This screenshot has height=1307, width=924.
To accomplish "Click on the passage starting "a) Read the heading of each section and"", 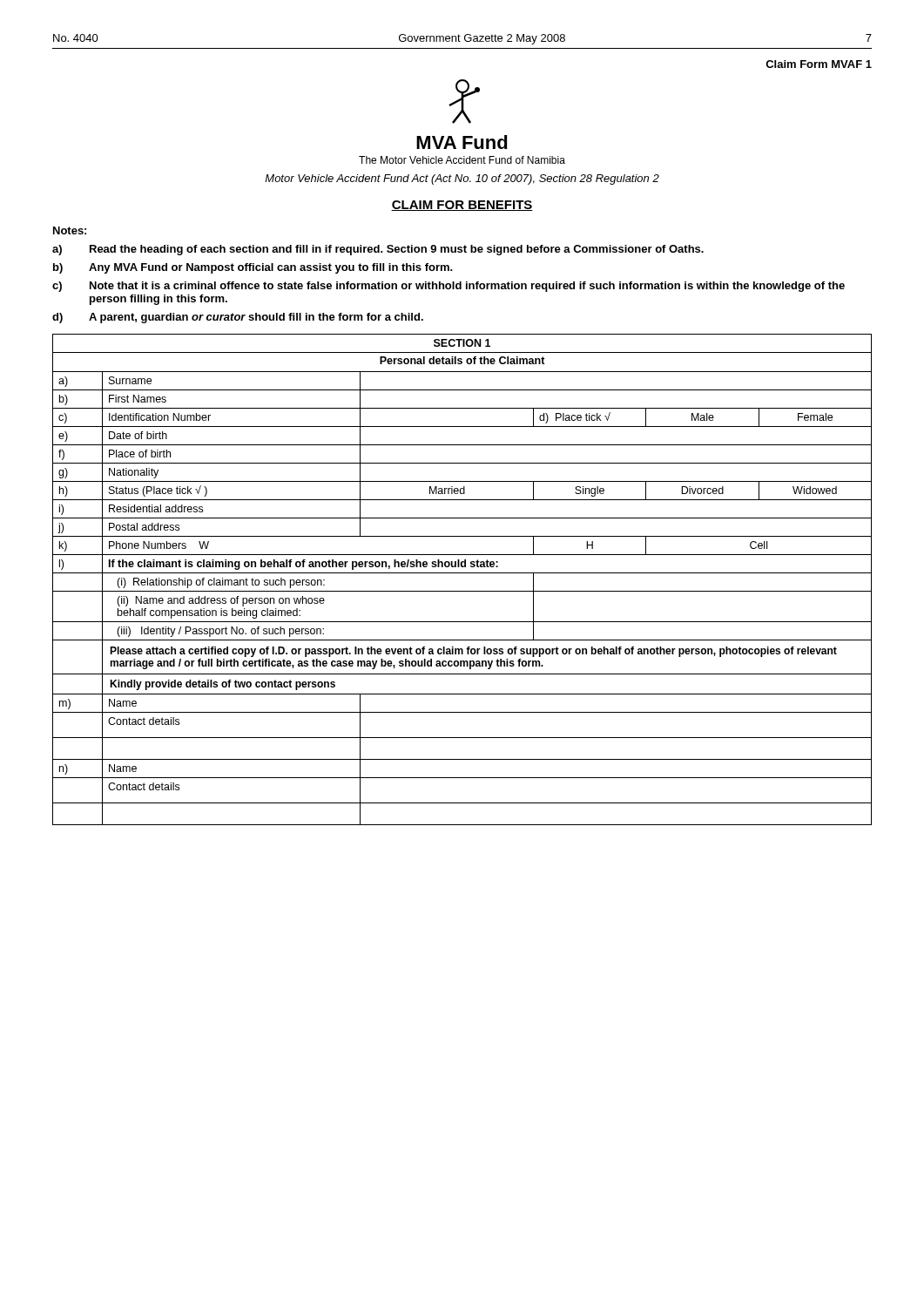I will coord(462,249).
